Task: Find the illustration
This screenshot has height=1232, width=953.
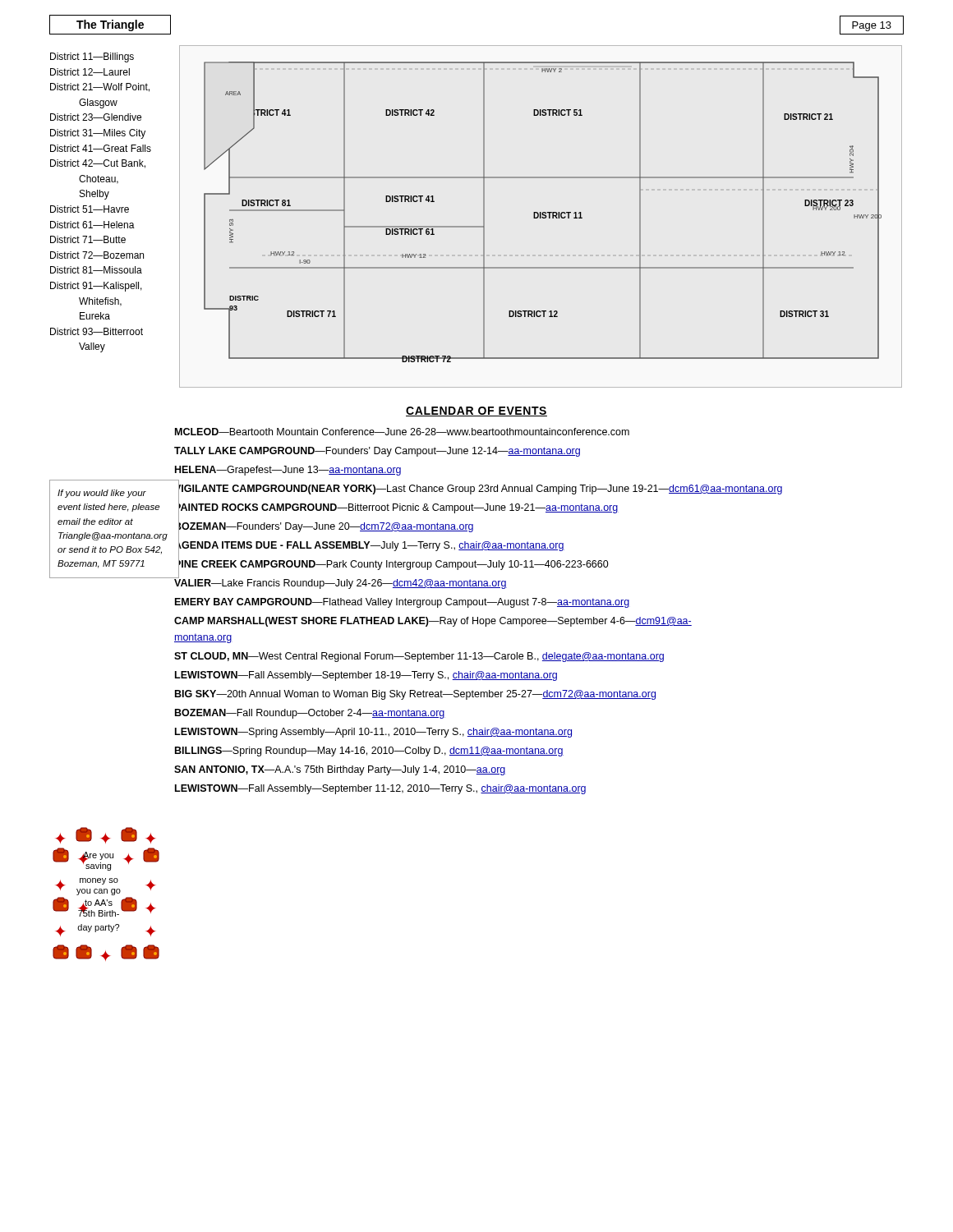Action: click(110, 899)
